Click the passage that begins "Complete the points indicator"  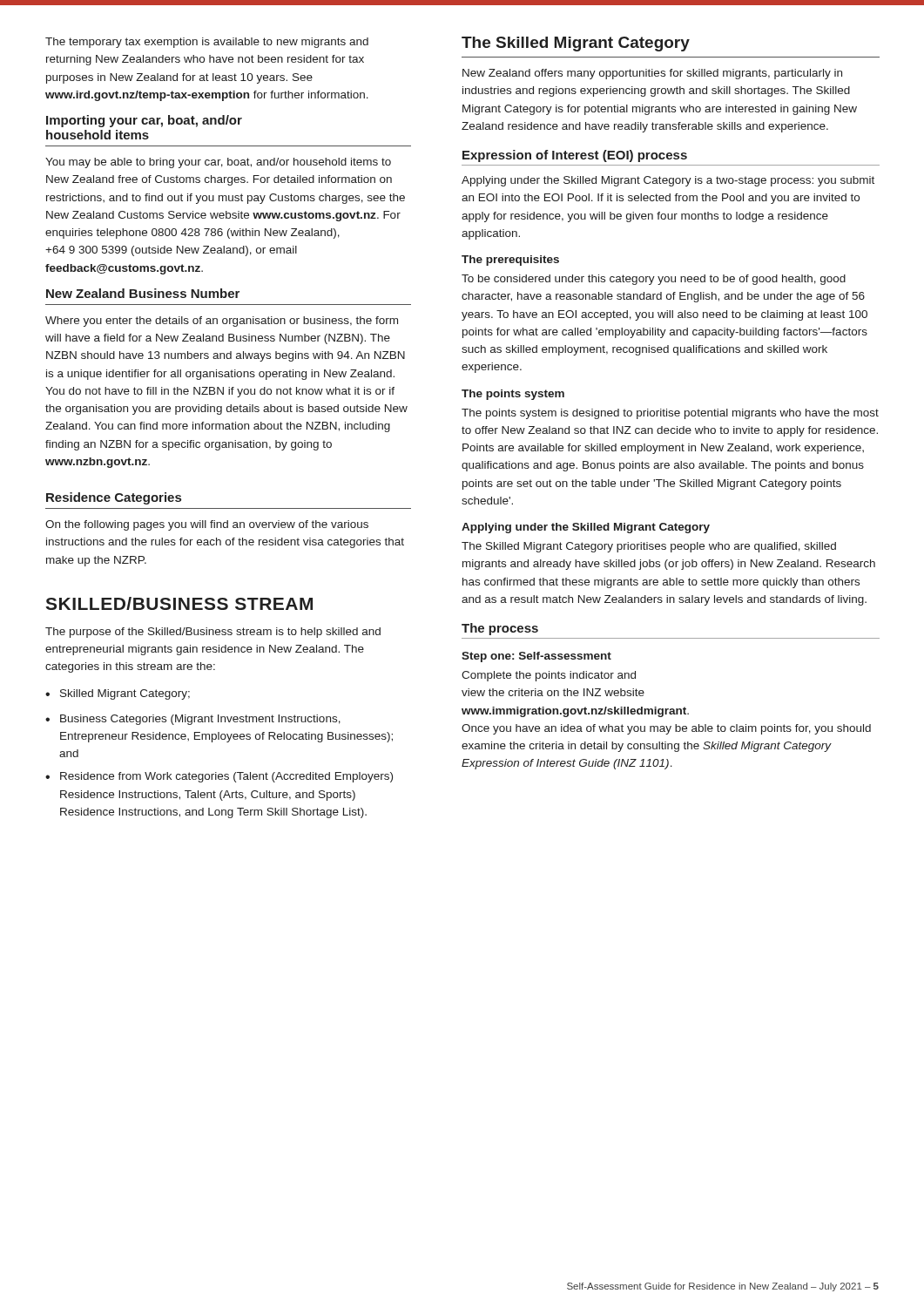[671, 720]
